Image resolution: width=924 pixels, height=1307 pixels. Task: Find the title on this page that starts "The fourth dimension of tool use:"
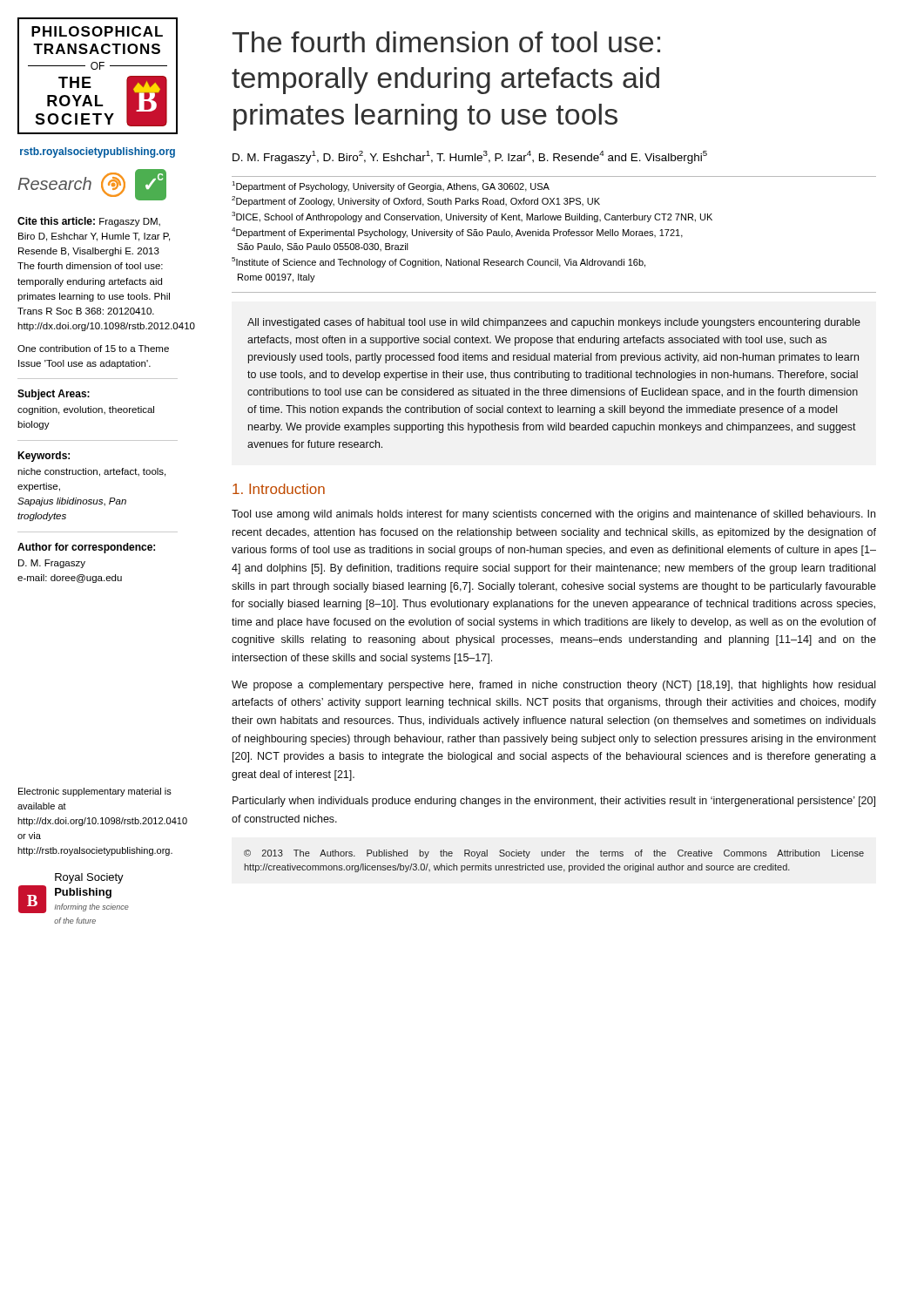pos(447,78)
